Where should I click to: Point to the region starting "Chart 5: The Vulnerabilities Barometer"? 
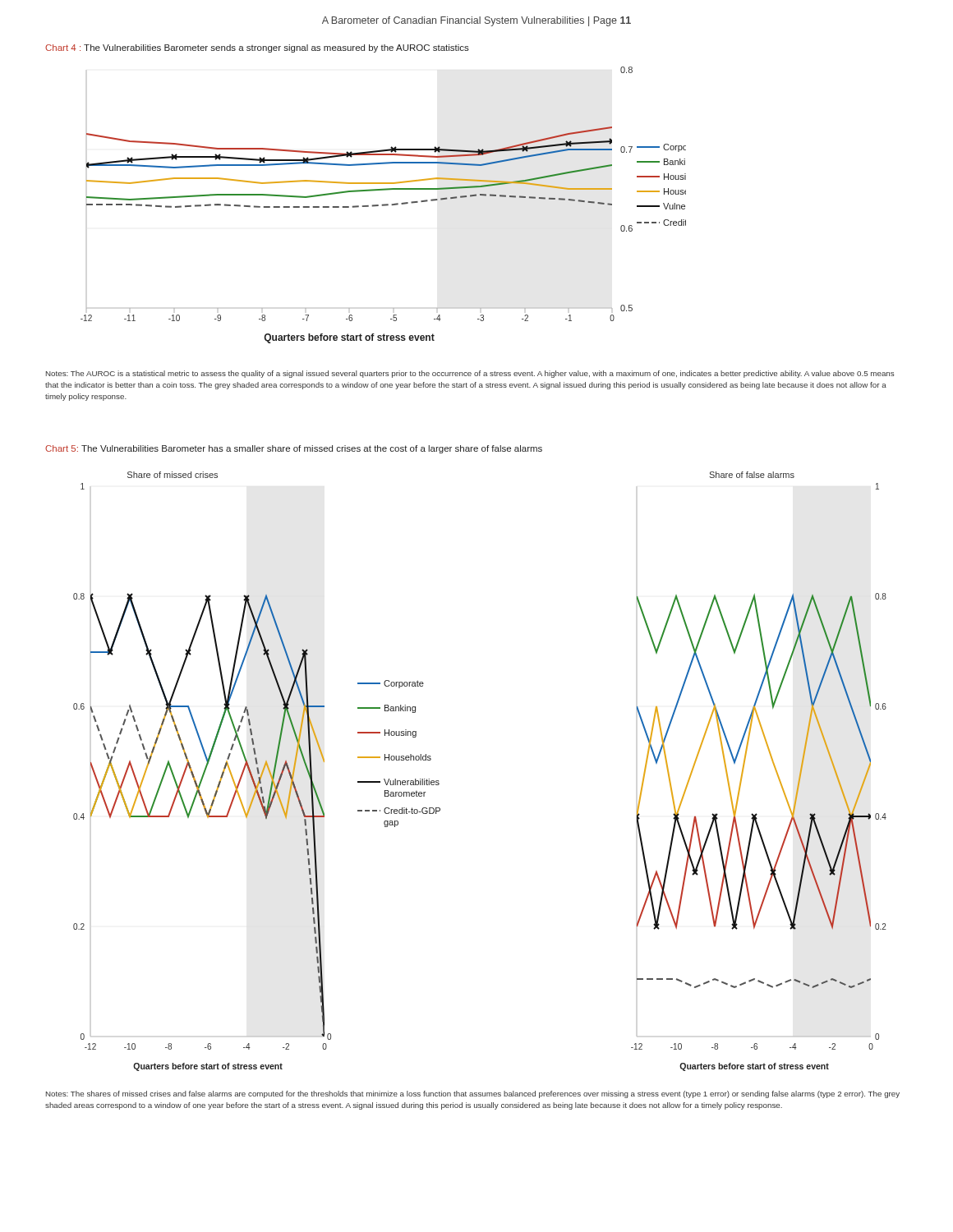(x=294, y=448)
